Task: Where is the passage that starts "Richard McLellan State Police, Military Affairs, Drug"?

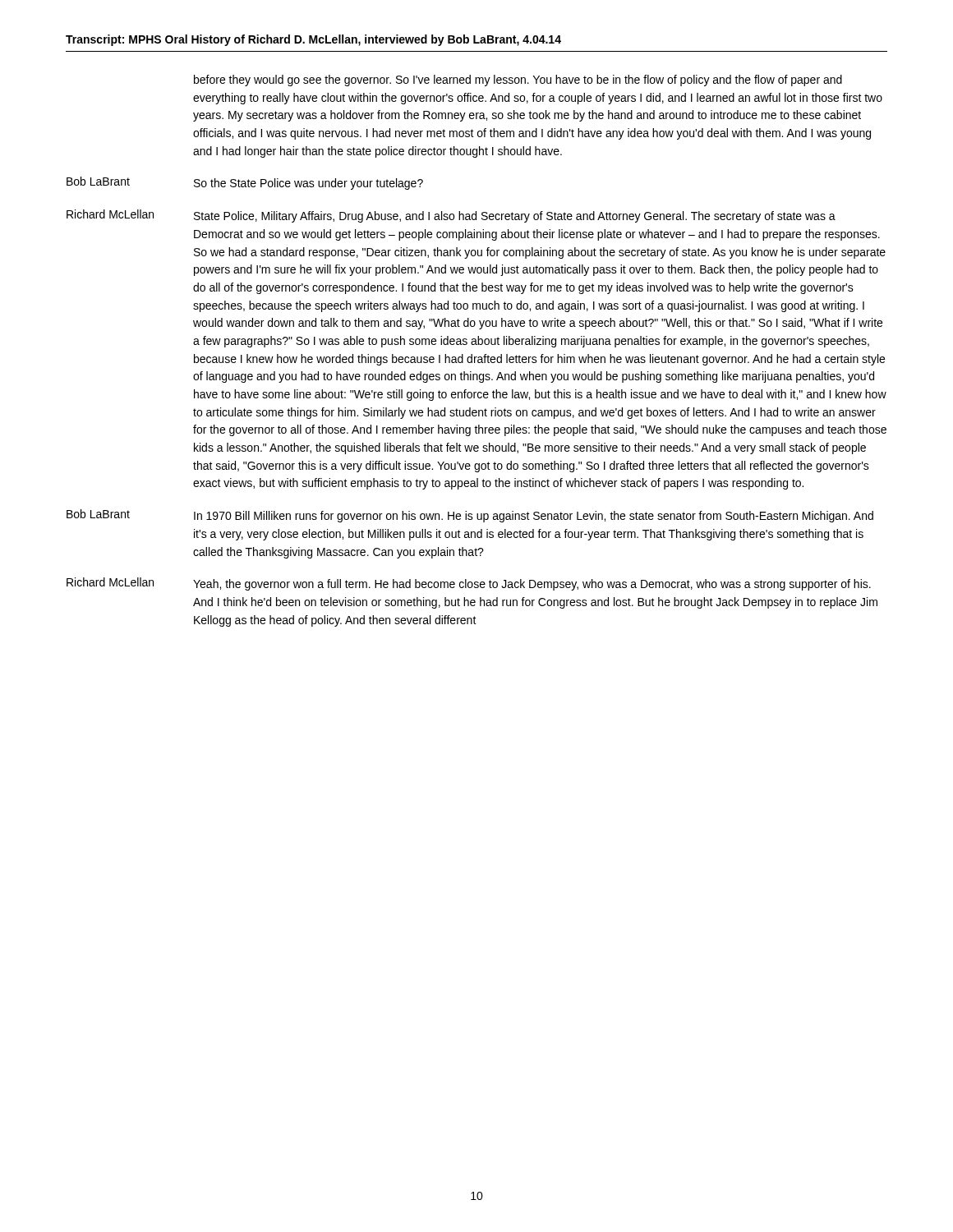Action: click(x=476, y=350)
